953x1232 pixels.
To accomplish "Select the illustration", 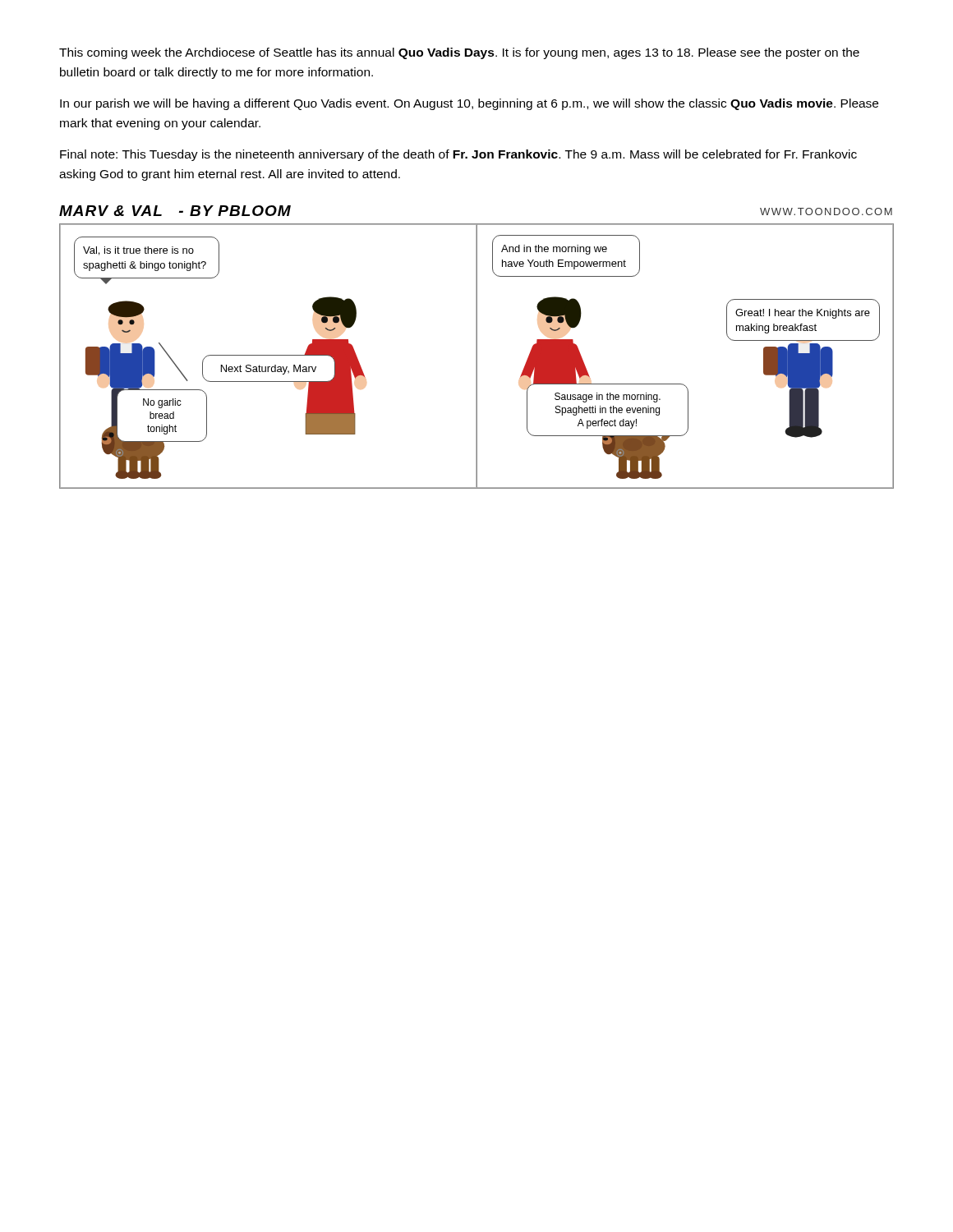I will 476,345.
